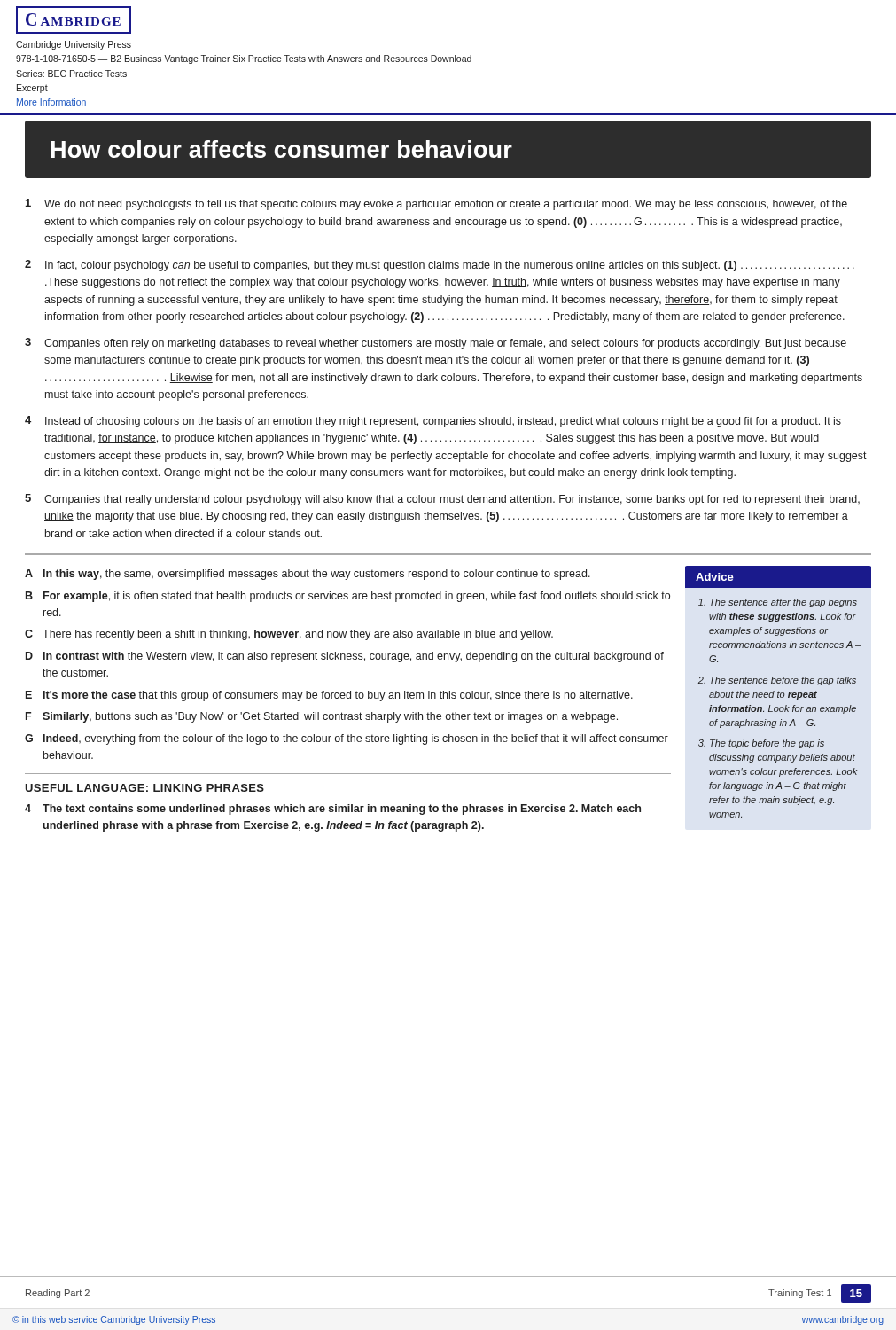
Task: Click on the passage starting "2 In fact, colour psychology can be"
Action: (x=448, y=291)
